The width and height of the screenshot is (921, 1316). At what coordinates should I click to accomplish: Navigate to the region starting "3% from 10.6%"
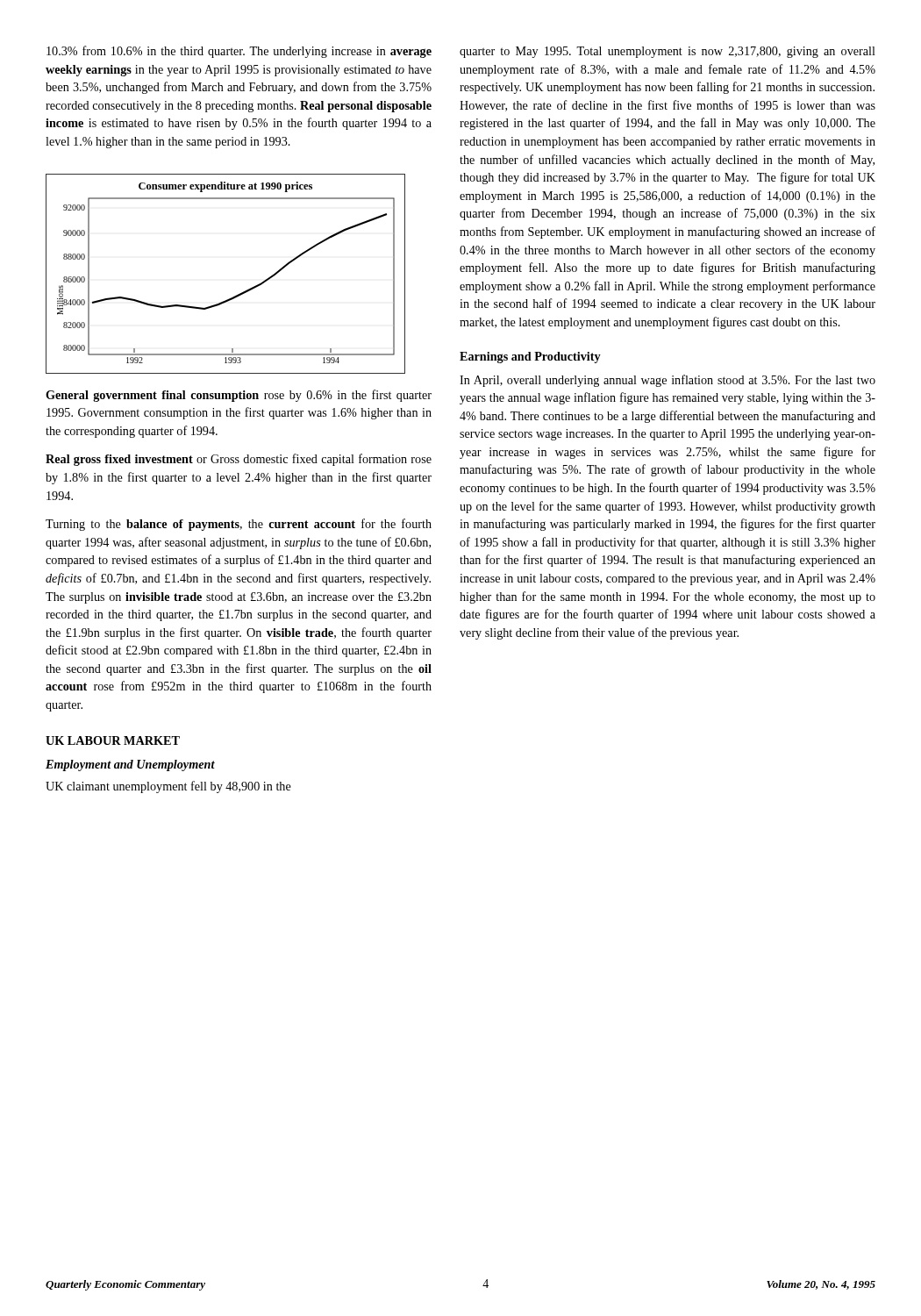tap(239, 96)
